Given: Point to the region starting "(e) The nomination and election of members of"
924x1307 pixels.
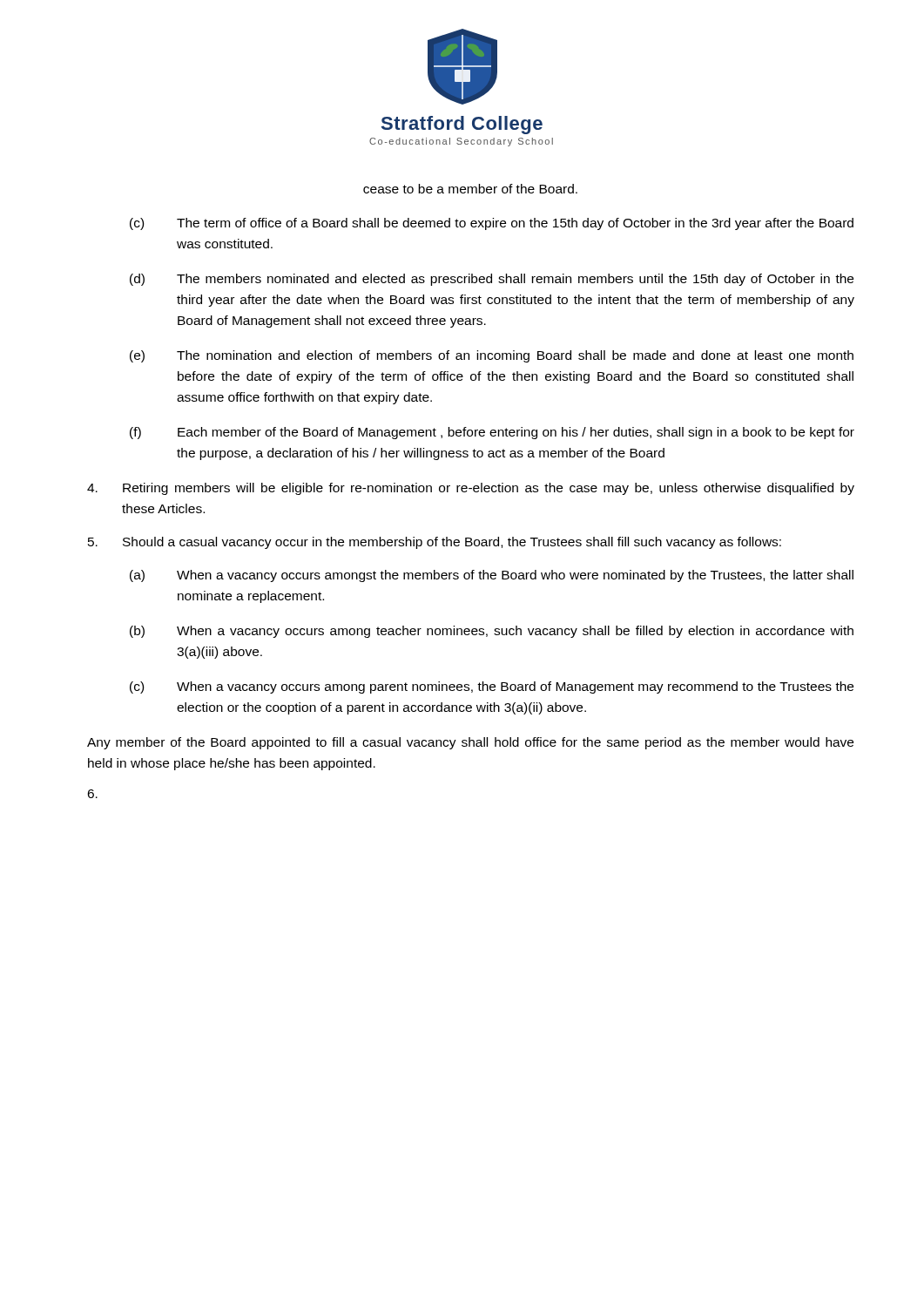Looking at the screenshot, I should (x=488, y=377).
